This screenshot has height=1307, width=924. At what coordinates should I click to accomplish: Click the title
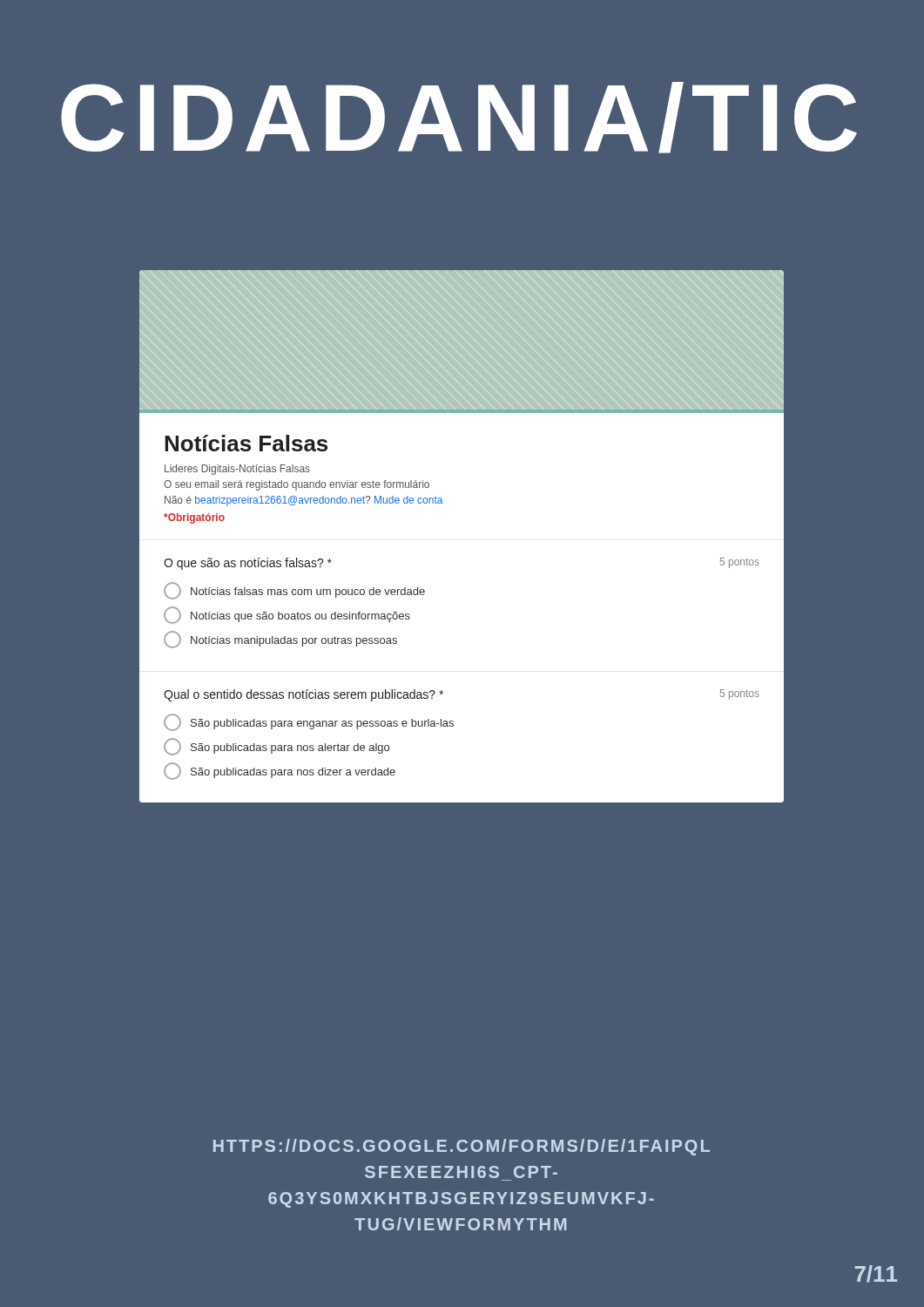(462, 118)
